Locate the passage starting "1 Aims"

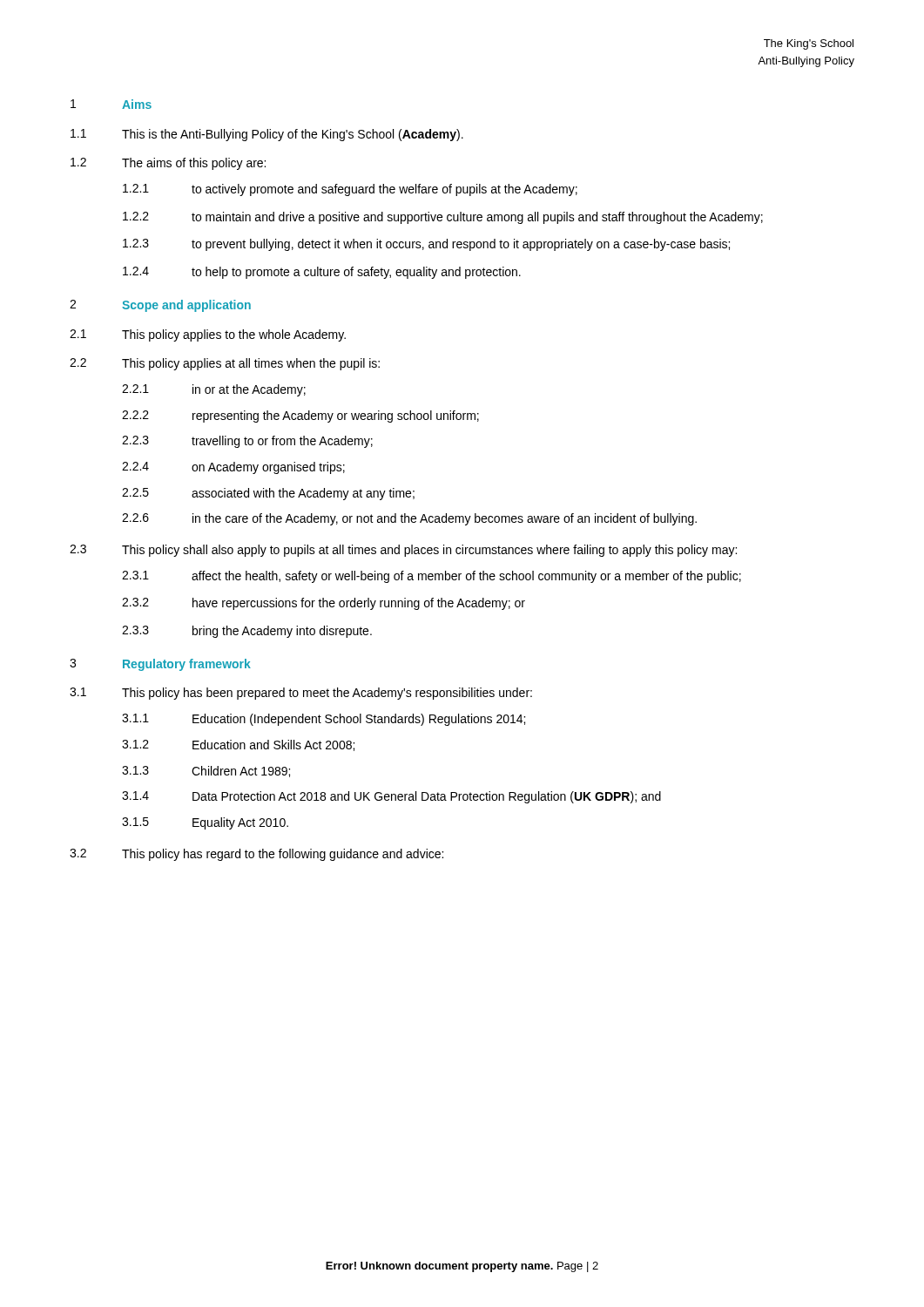[x=73, y=104]
